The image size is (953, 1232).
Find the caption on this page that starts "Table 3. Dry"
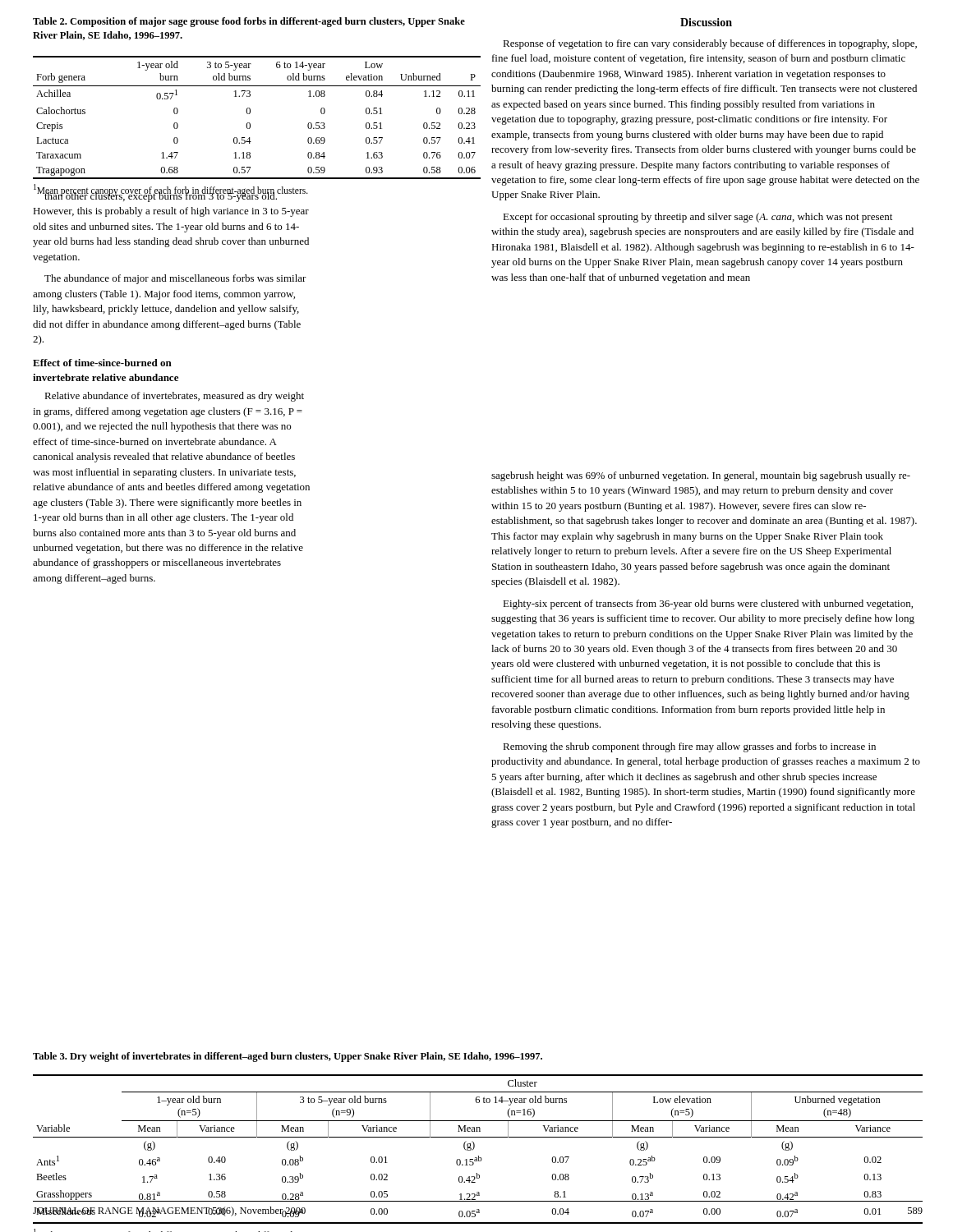478,1057
